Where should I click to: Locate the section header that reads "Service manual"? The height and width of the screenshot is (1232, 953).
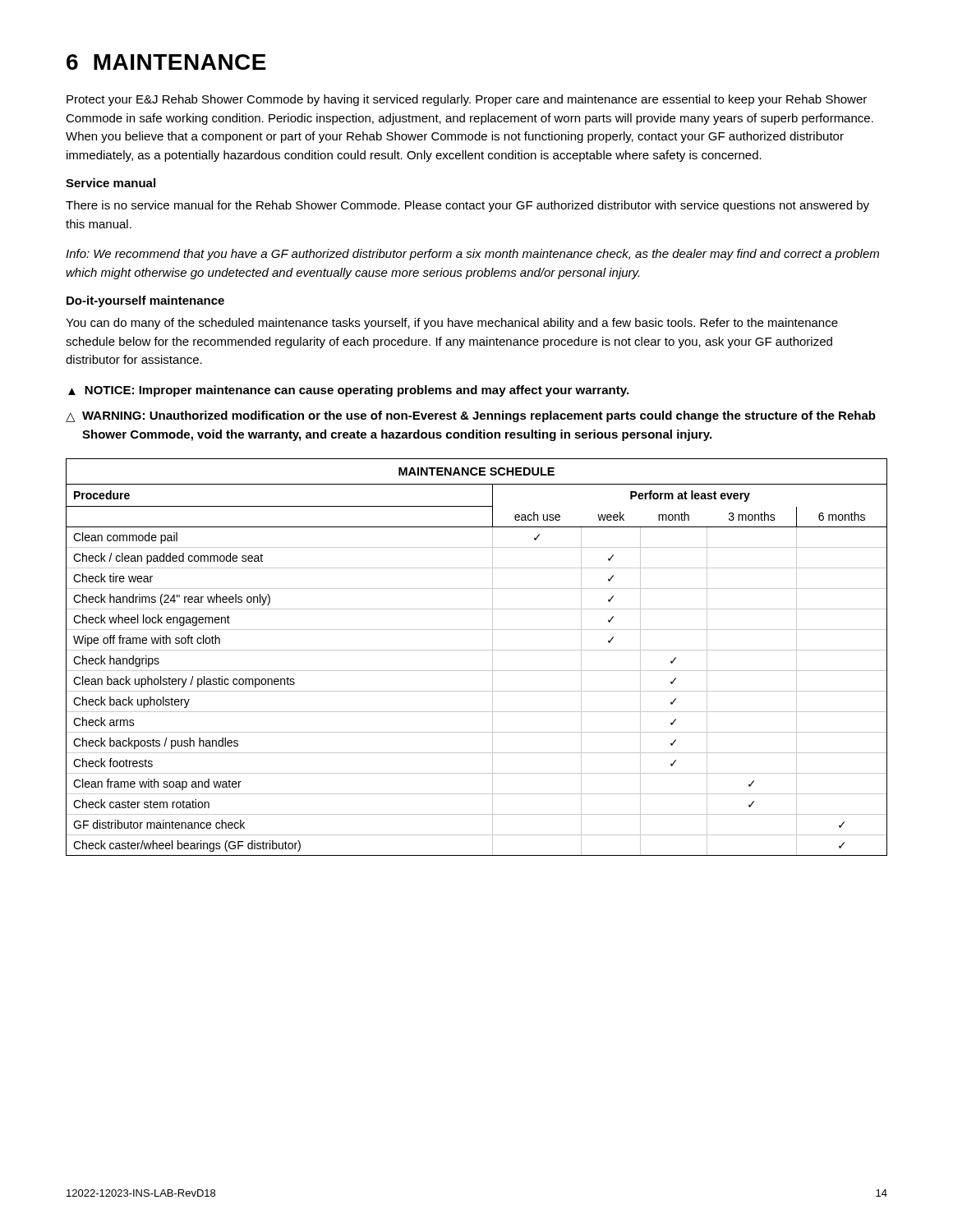110,183
